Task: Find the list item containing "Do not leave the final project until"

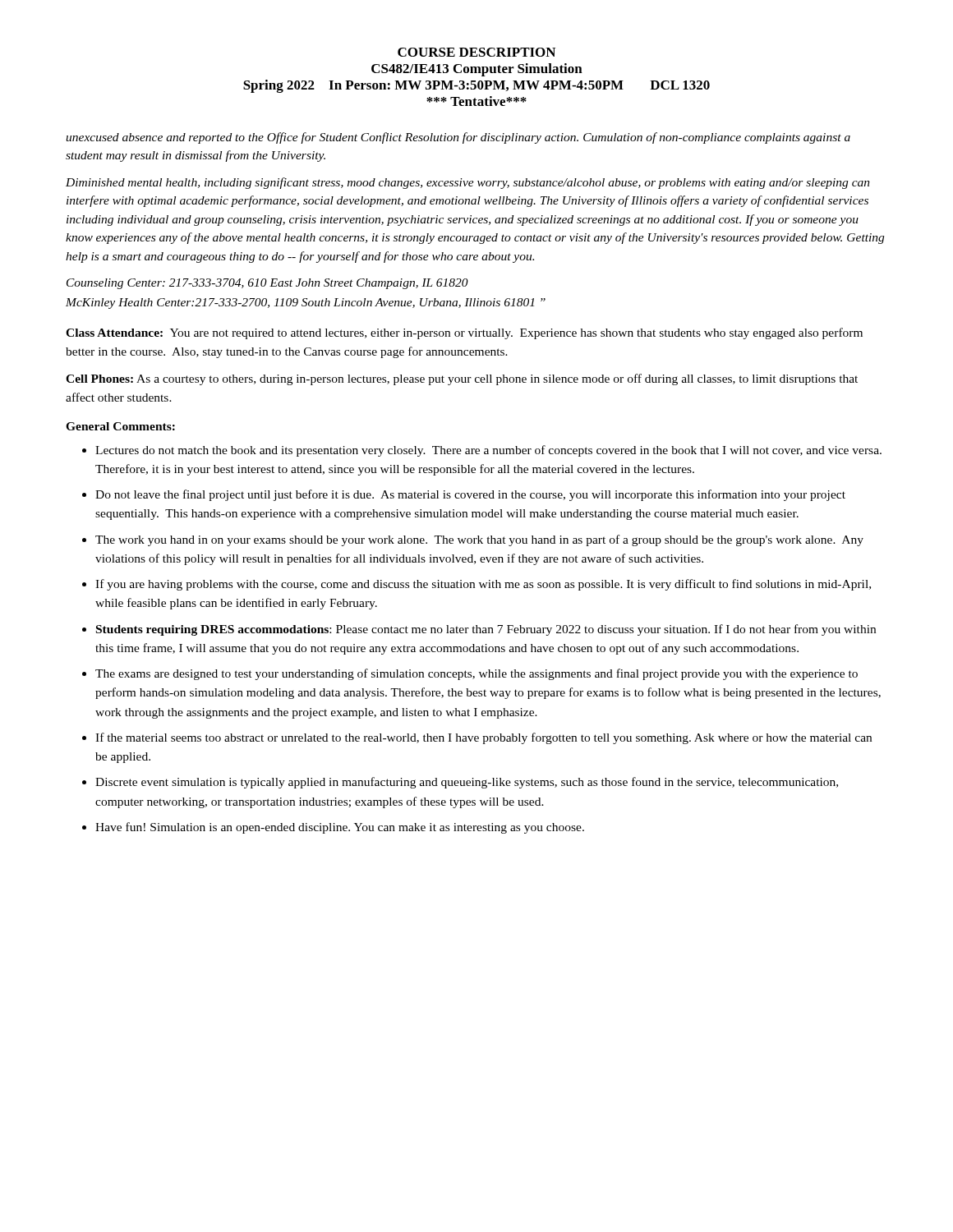Action: click(470, 504)
